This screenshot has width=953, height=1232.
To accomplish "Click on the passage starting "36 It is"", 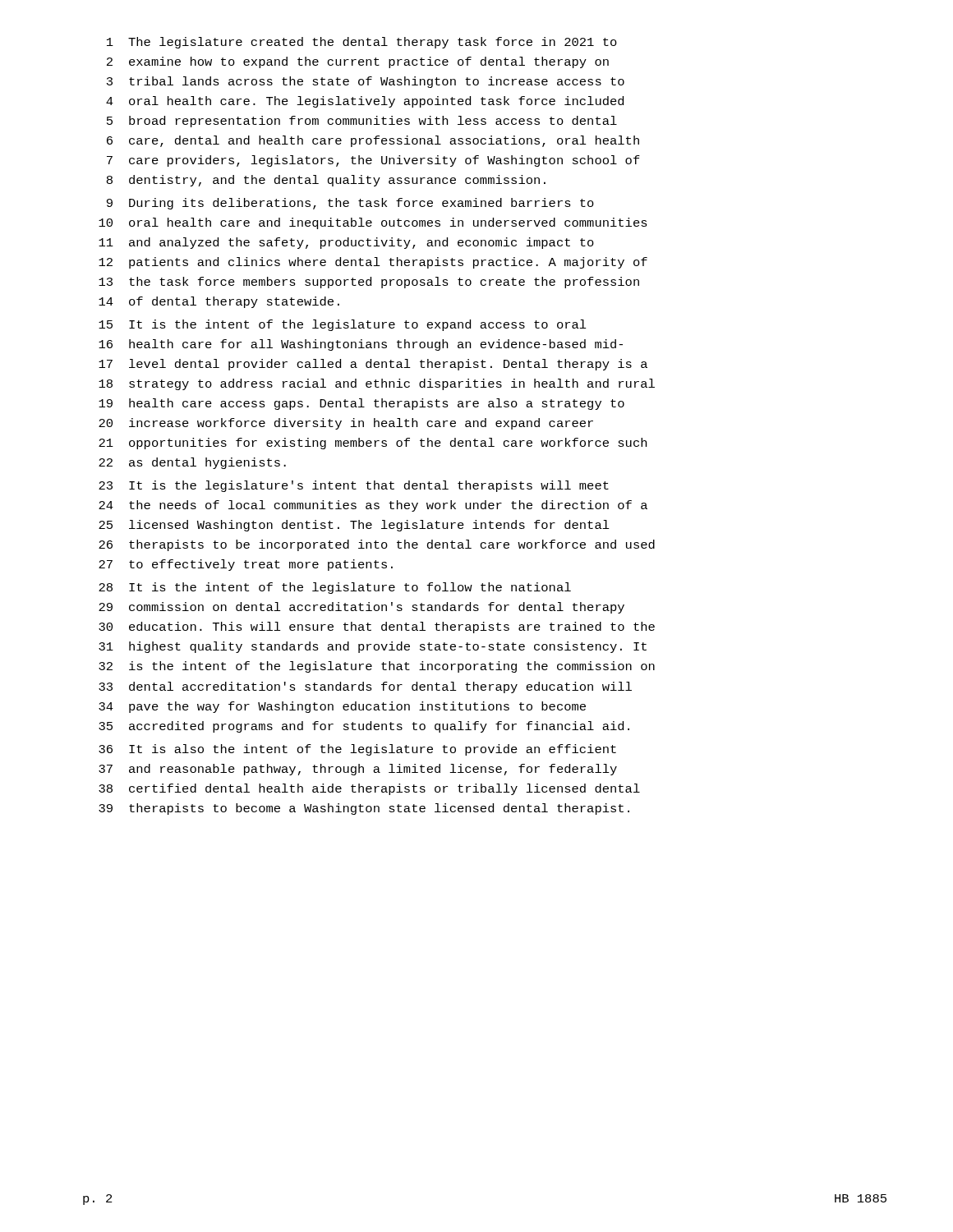I will [x=485, y=779].
